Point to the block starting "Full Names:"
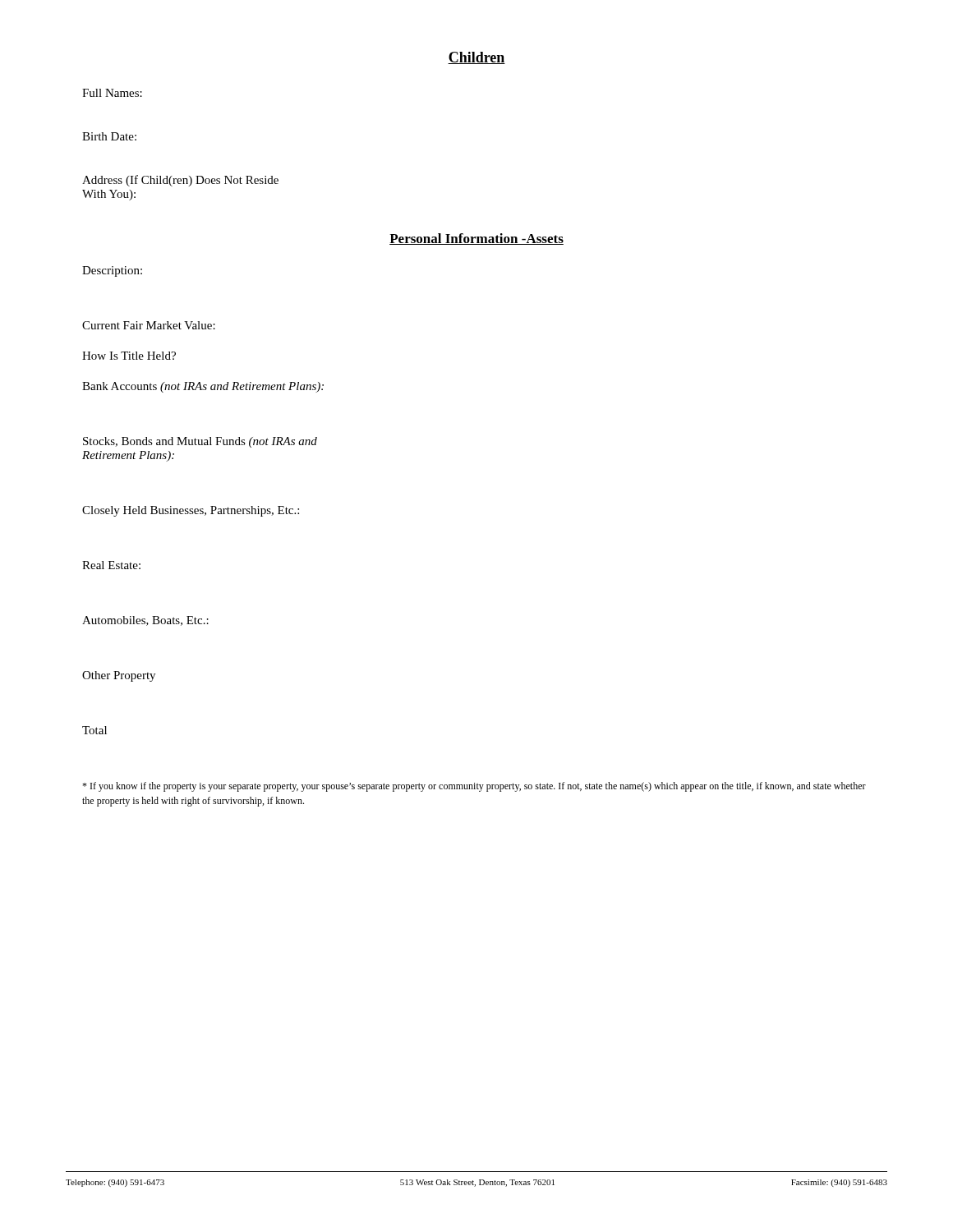Viewport: 953px width, 1232px height. 112,93
